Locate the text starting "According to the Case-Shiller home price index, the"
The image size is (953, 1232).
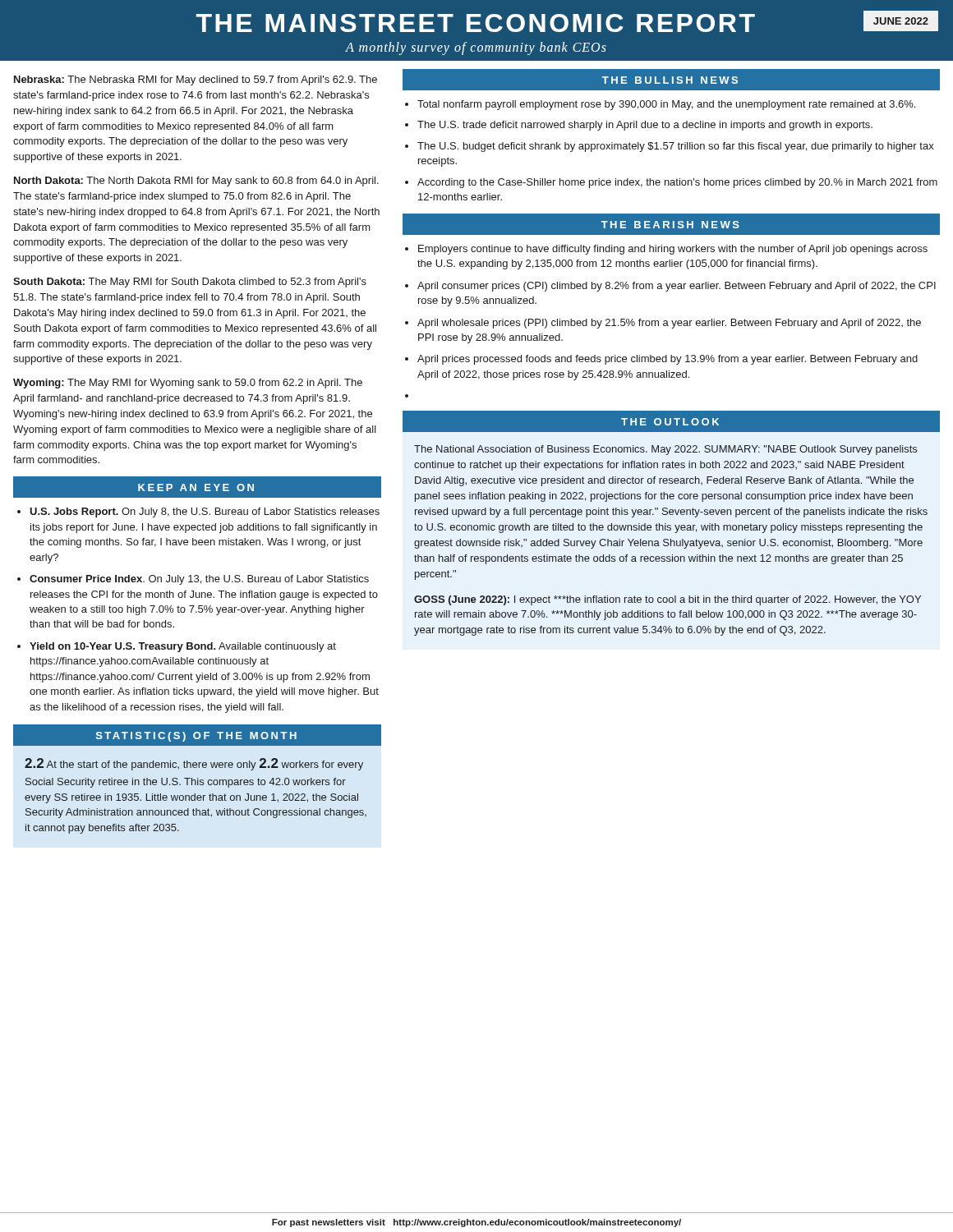click(677, 189)
